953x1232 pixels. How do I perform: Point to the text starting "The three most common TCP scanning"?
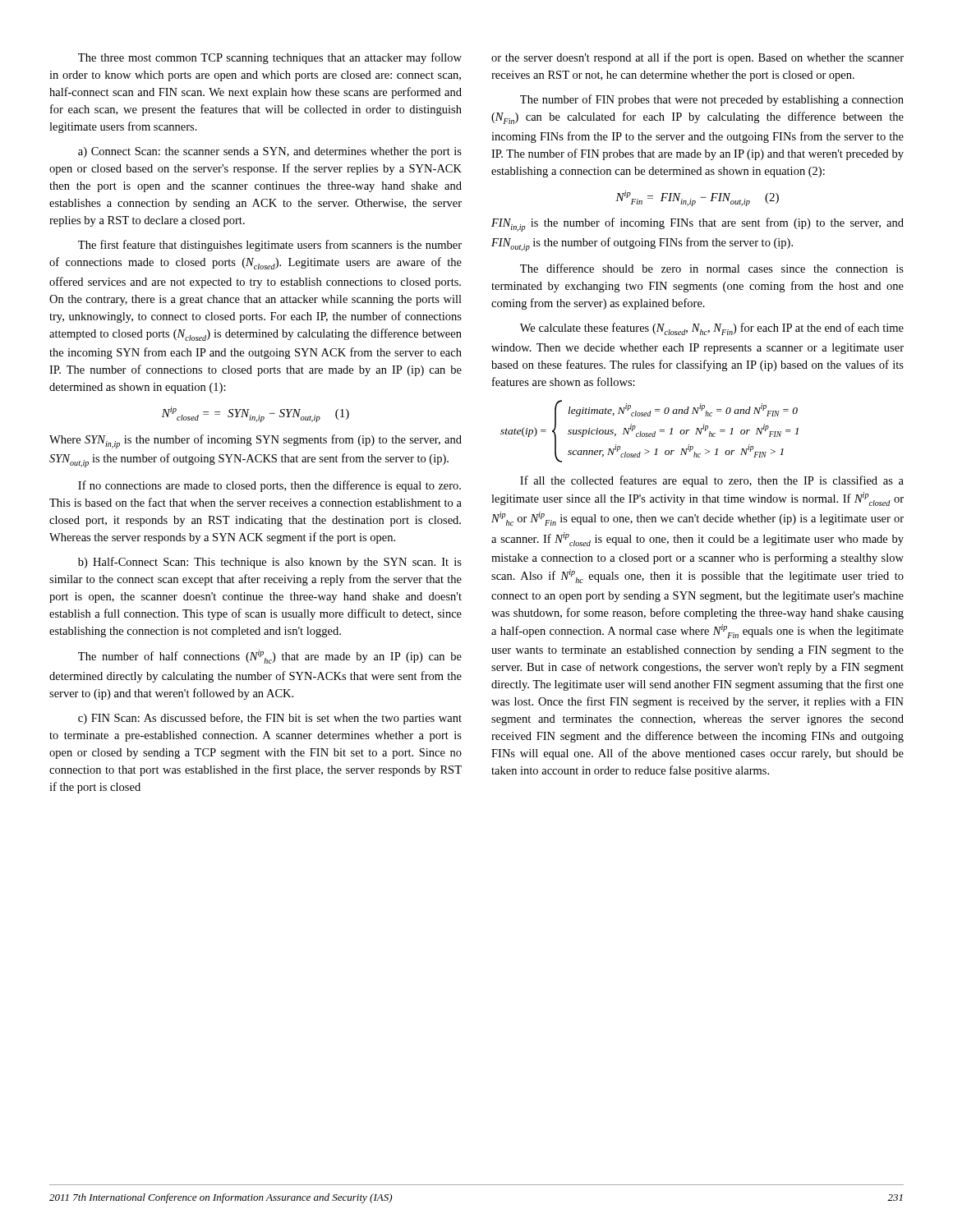(x=255, y=92)
